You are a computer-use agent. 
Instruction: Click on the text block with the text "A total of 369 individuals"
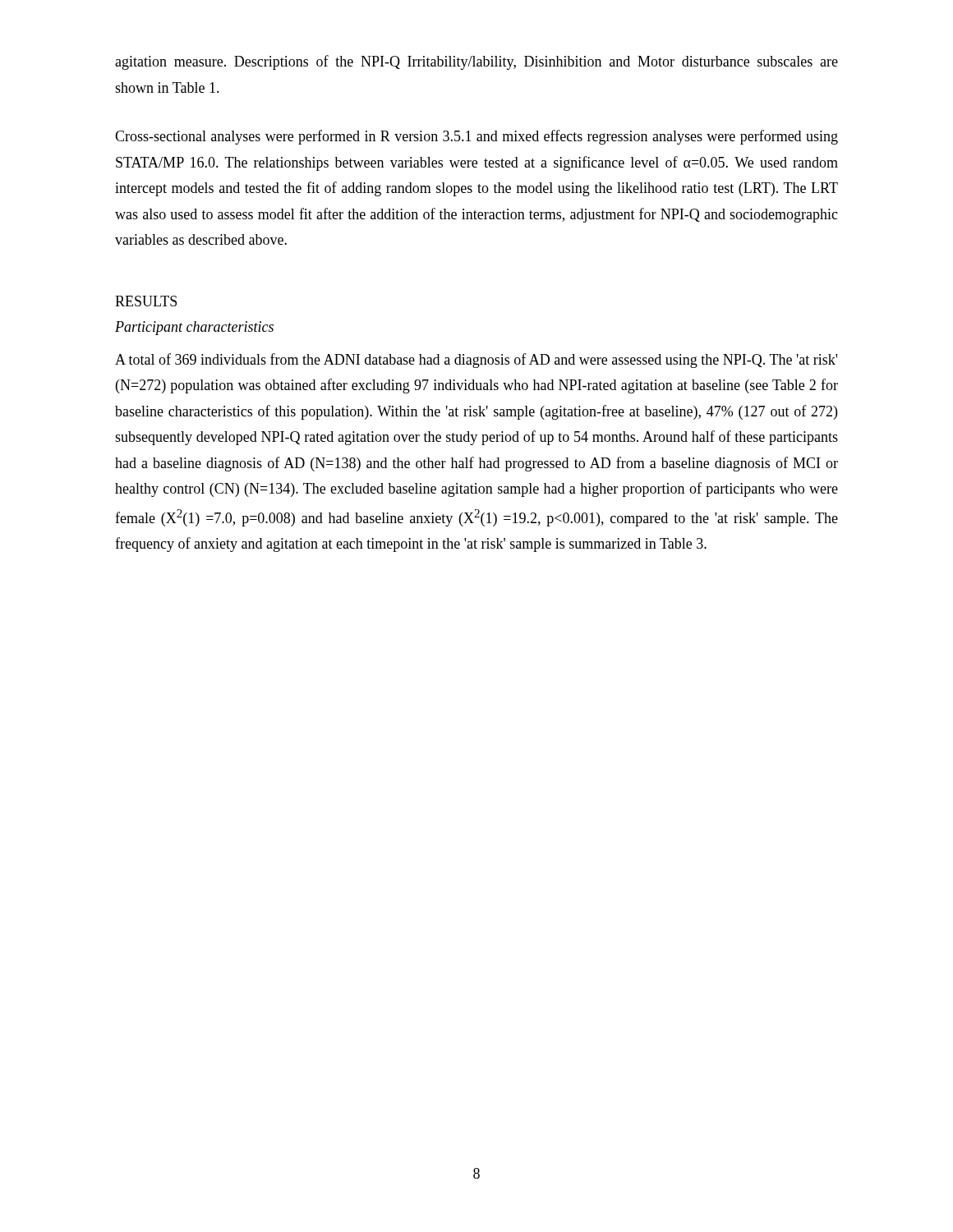(476, 452)
